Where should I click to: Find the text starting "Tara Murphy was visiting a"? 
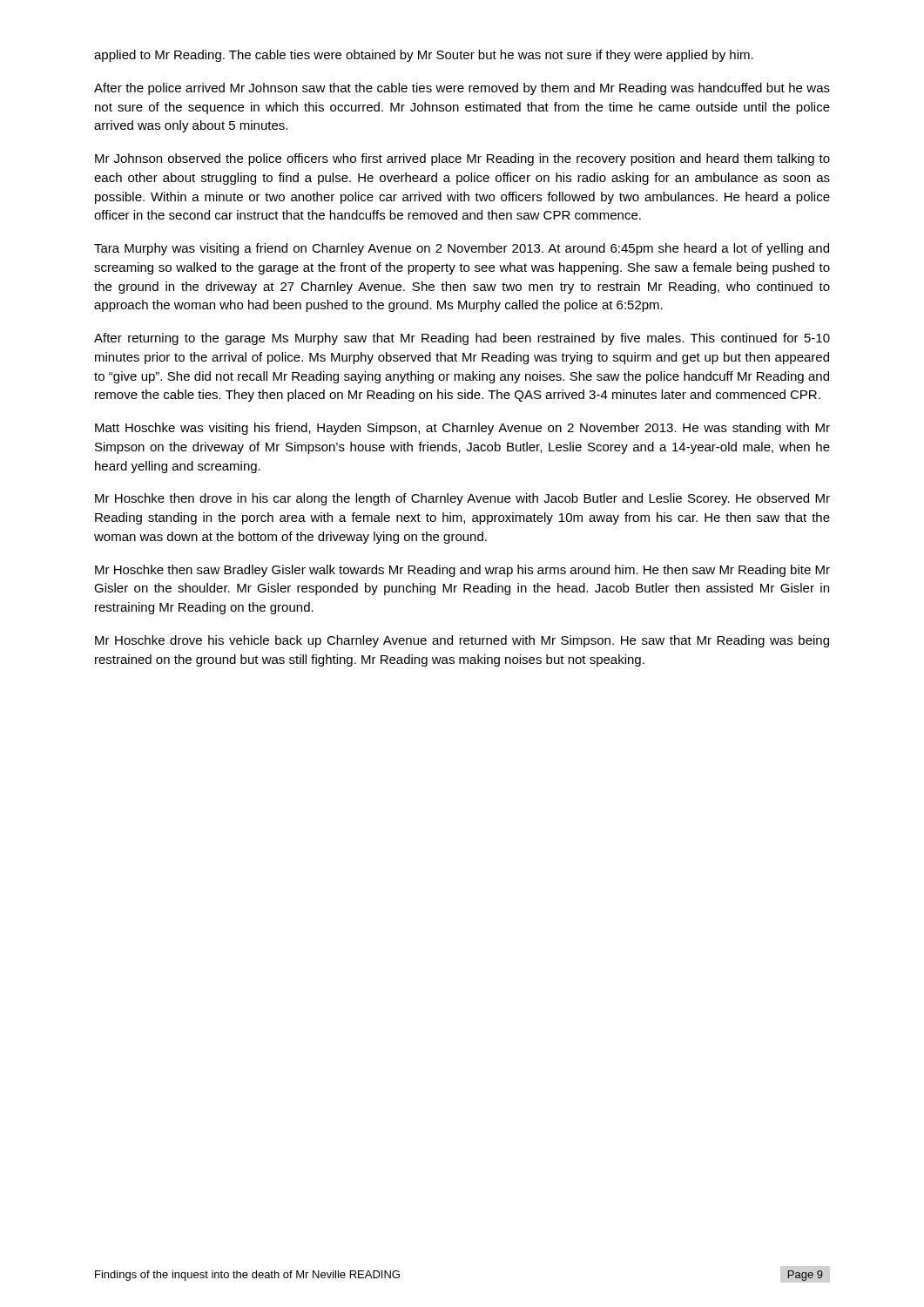[x=462, y=276]
